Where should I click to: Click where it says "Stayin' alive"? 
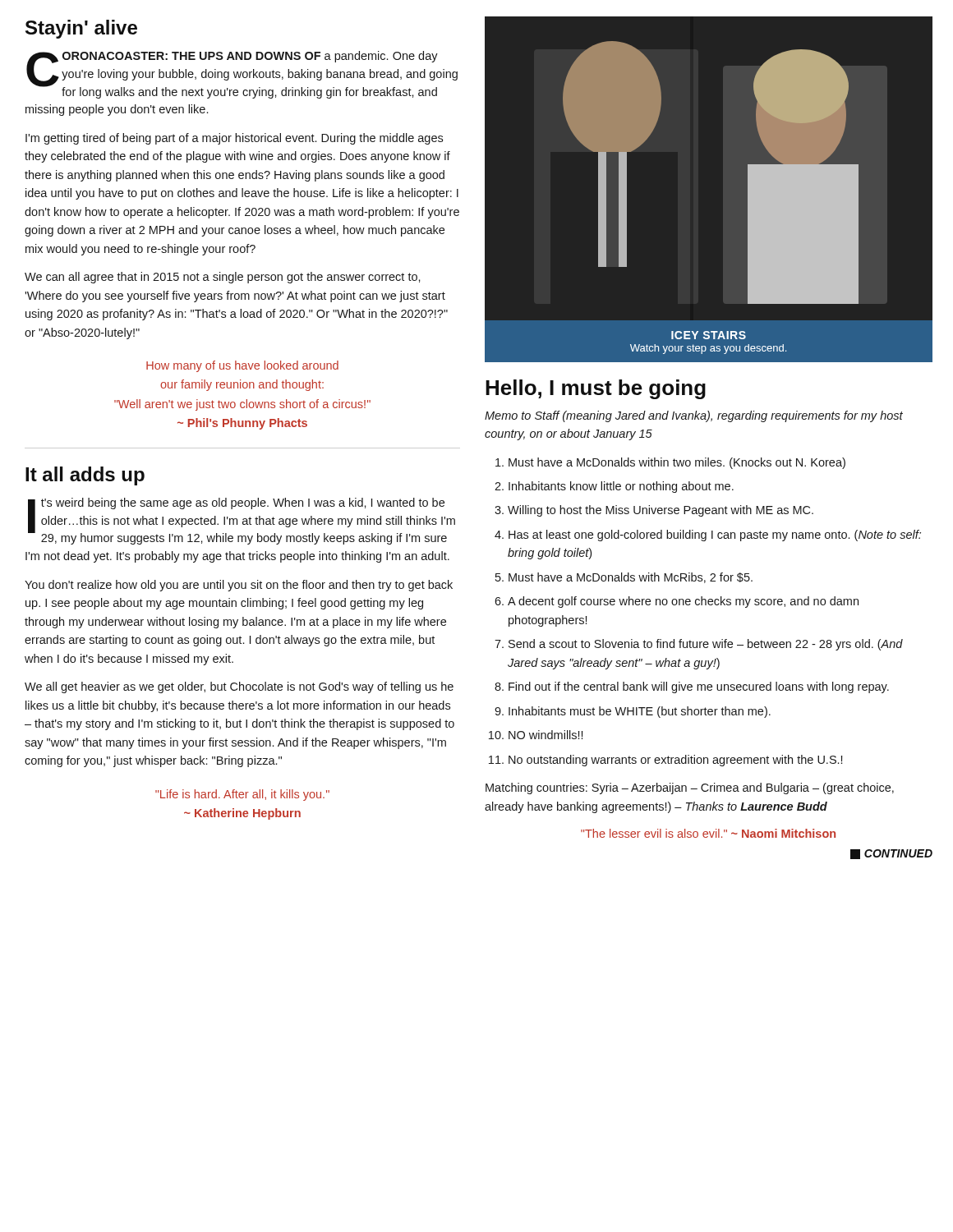tap(81, 29)
